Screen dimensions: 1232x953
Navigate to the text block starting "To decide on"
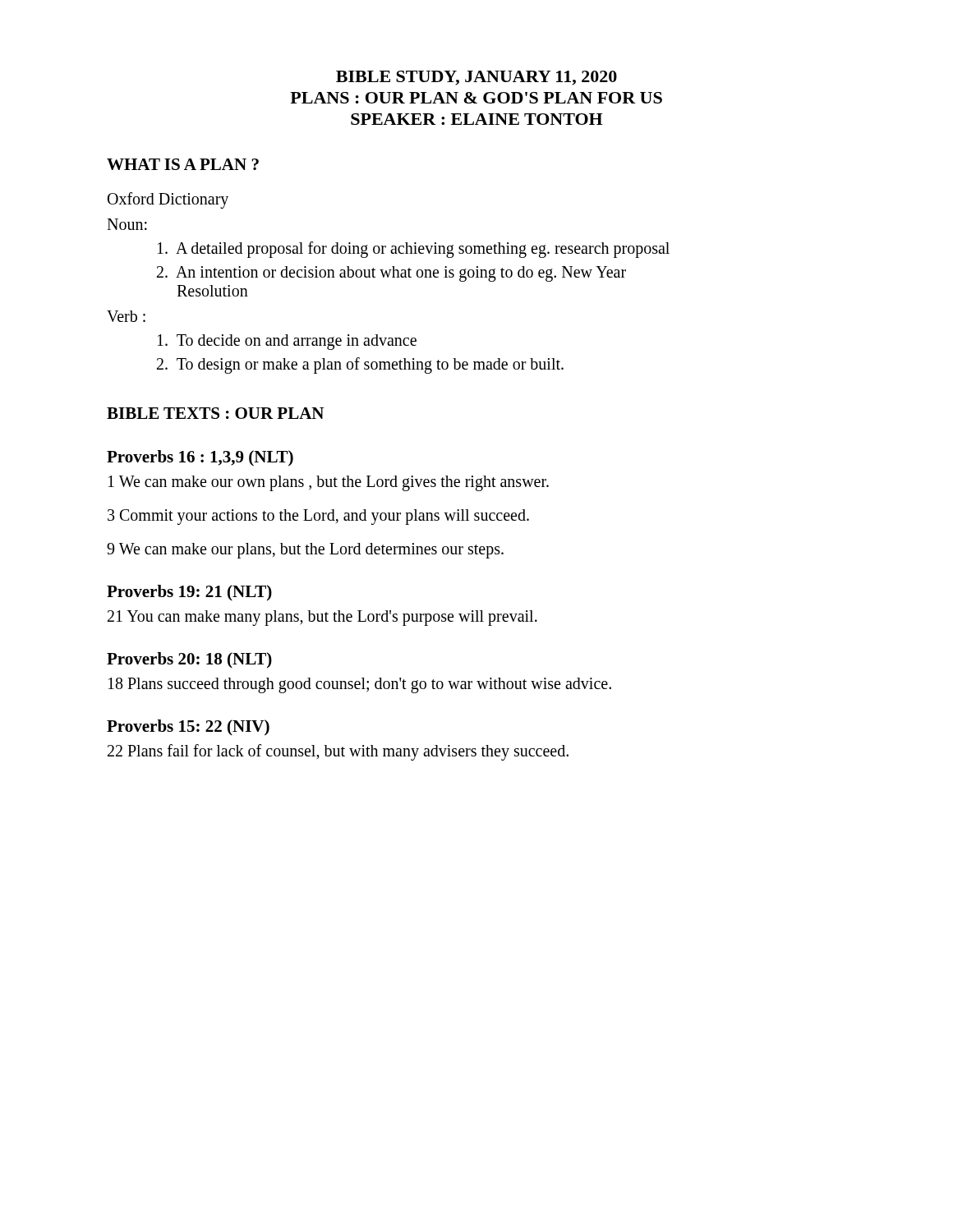click(x=287, y=340)
